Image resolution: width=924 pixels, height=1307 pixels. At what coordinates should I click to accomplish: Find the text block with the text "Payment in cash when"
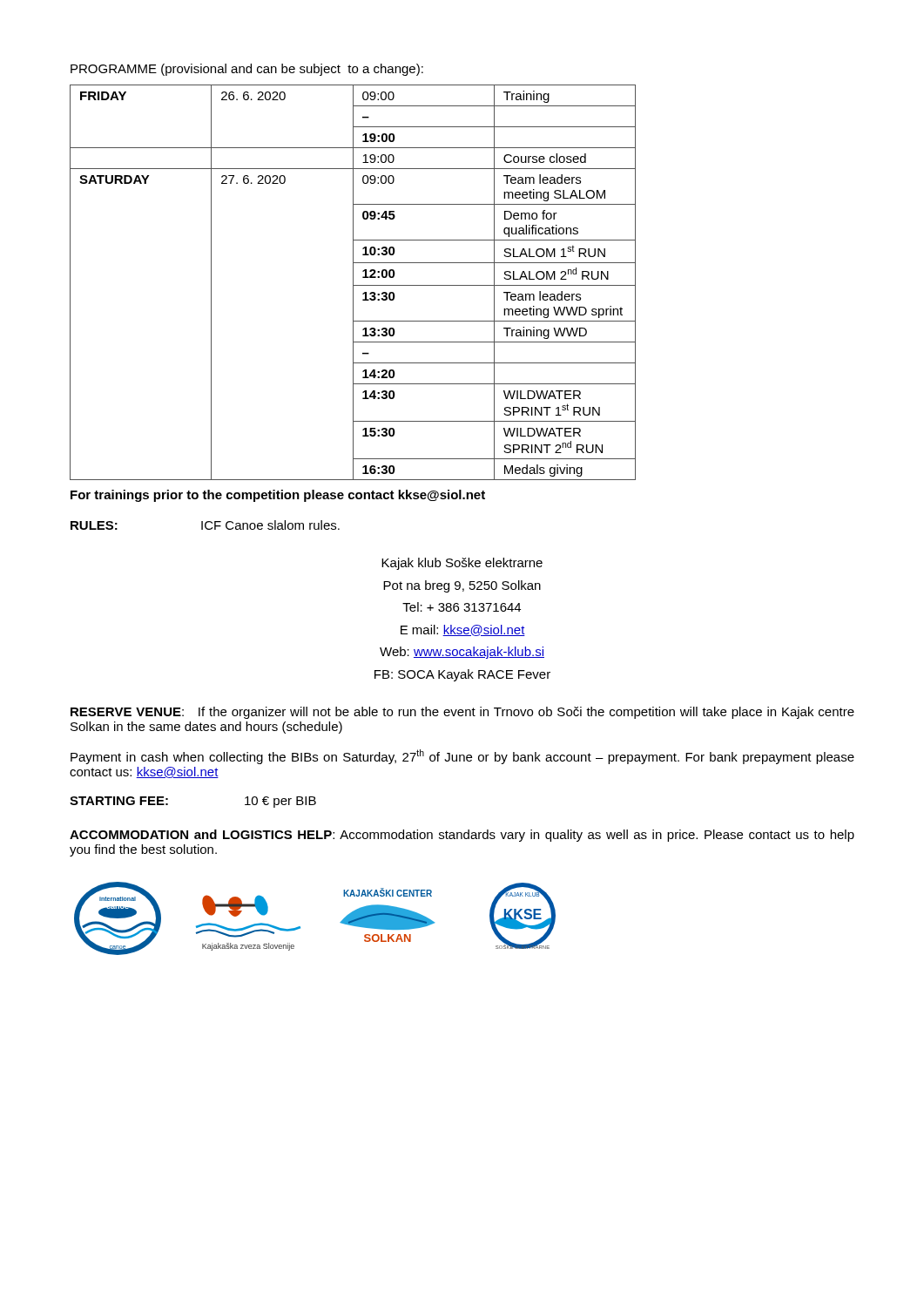[462, 763]
